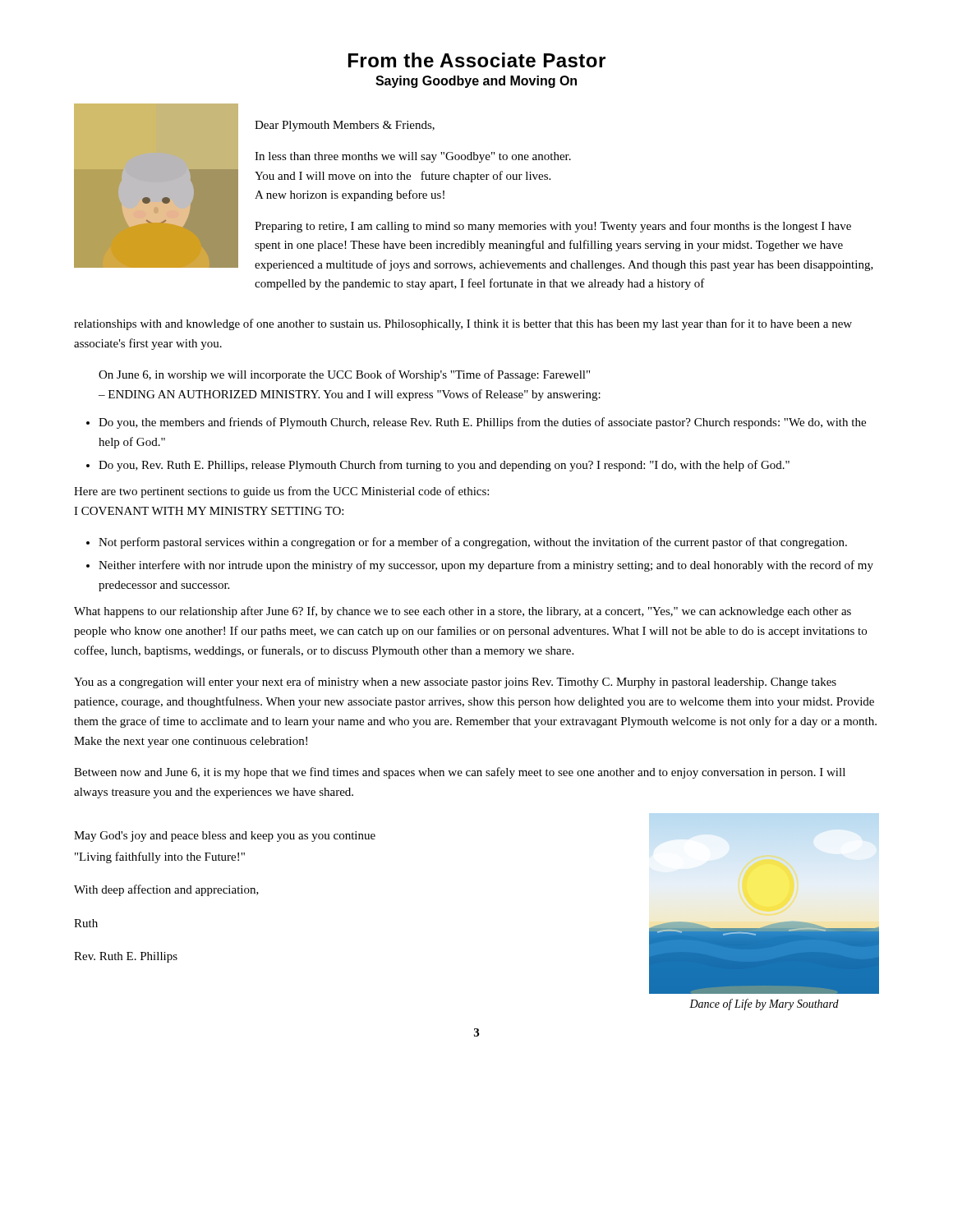Find the block on this page that starts "May God's joy and peace bless"
This screenshot has width=953, height=1232.
click(x=225, y=837)
